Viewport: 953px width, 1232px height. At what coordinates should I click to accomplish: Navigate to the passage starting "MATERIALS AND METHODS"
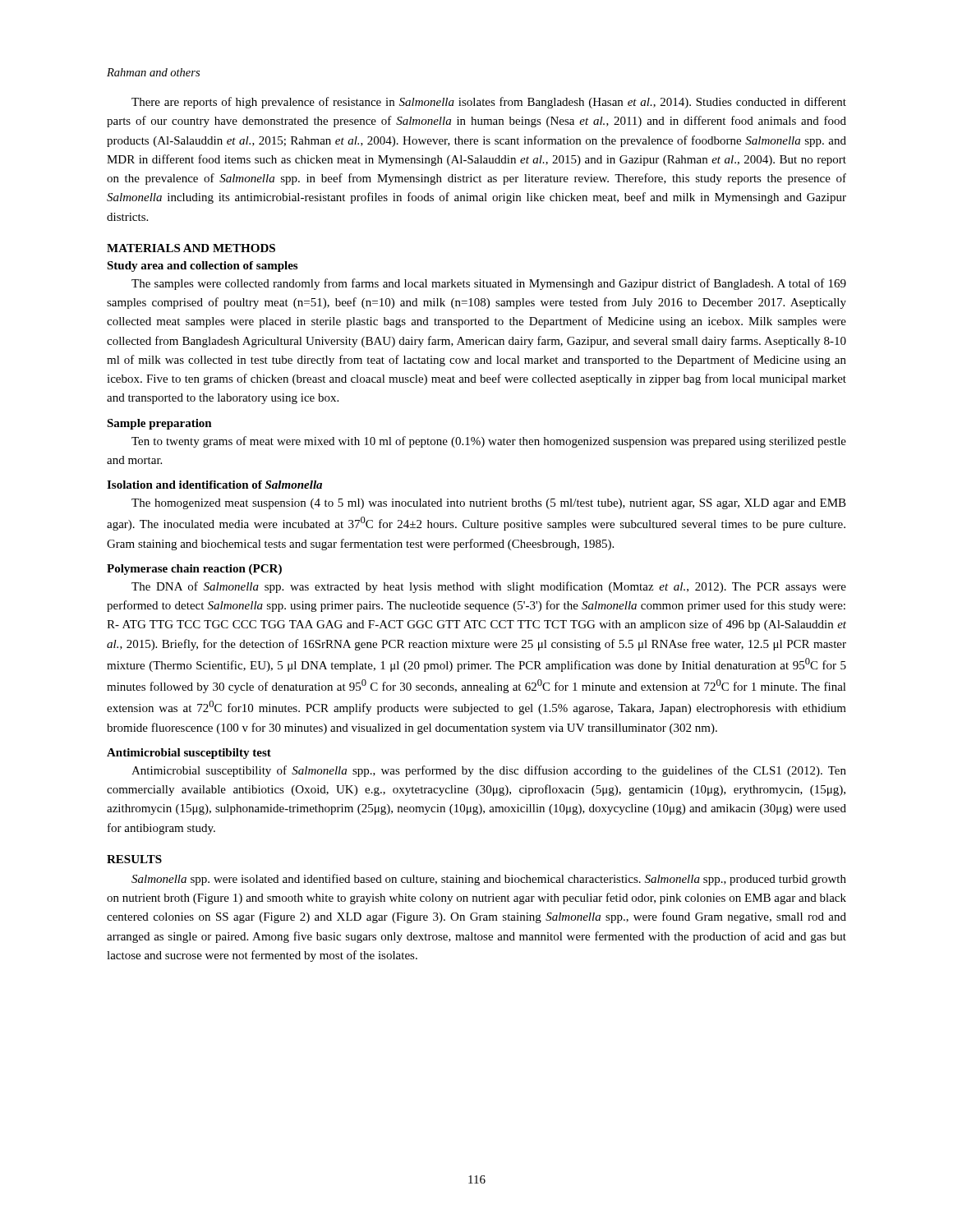tap(191, 248)
